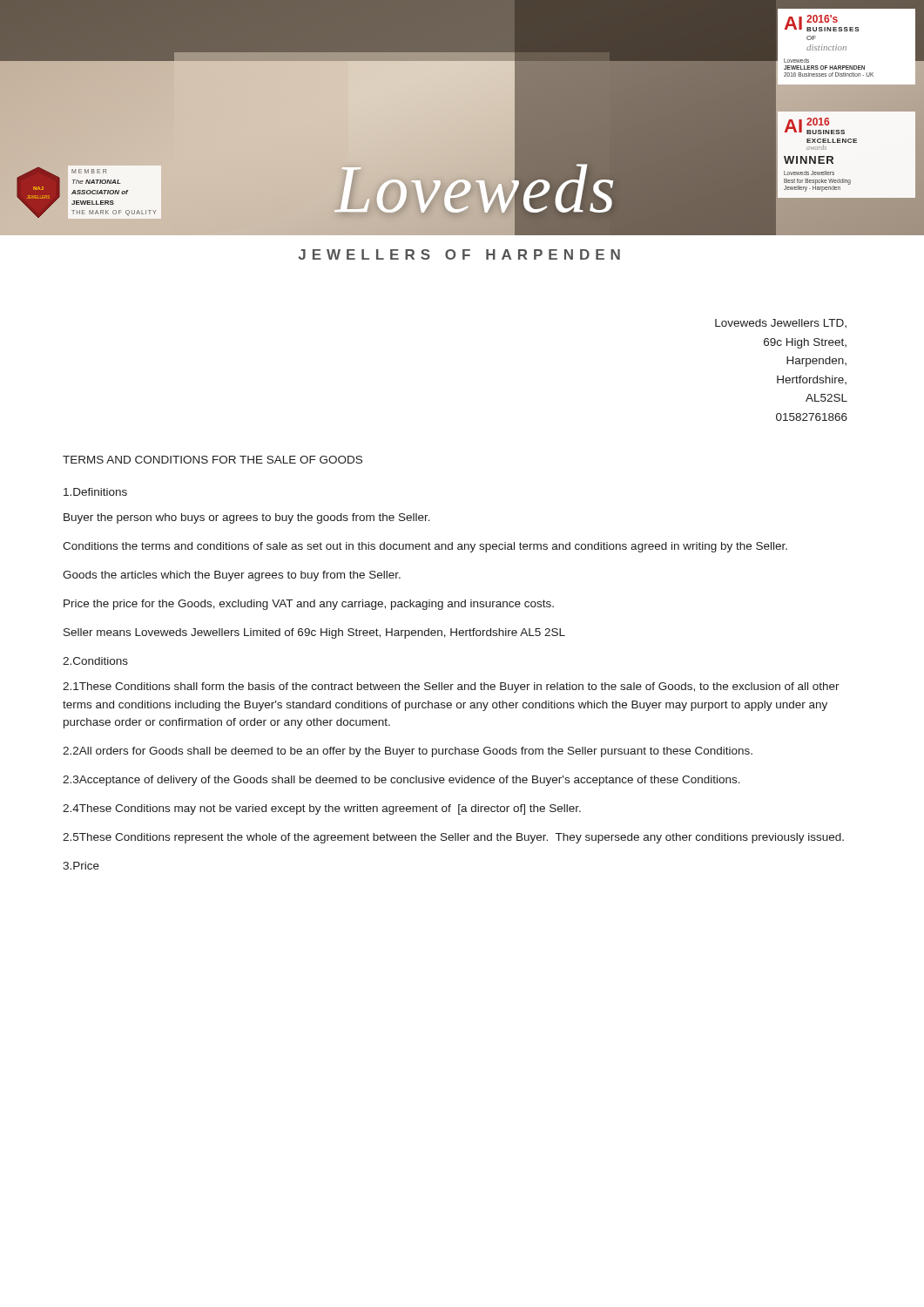
Task: Point to the element starting "TERMS AND CONDITIONS FOR"
Action: coord(213,460)
